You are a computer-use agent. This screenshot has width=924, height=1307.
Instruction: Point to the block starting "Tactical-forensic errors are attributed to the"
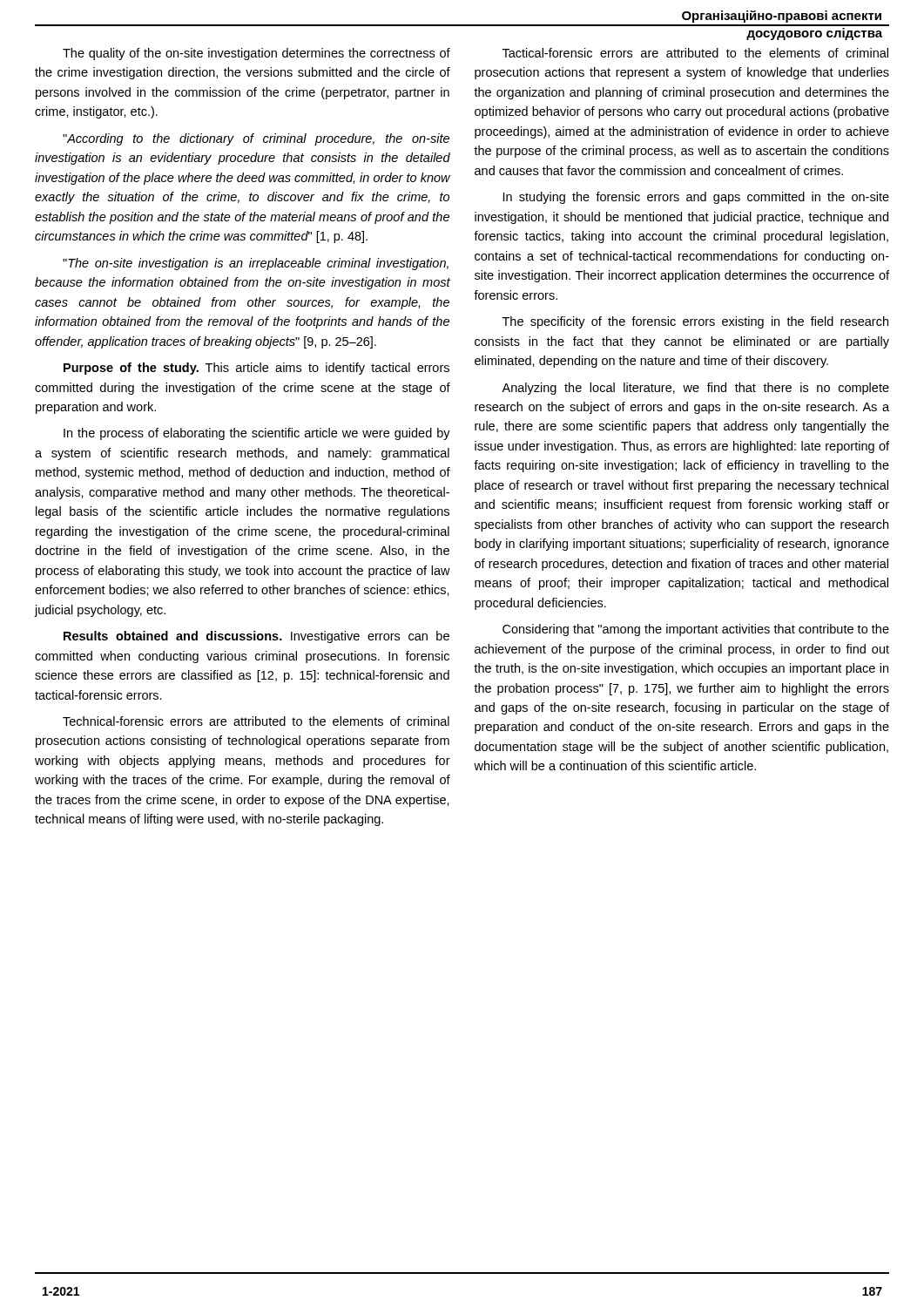682,410
